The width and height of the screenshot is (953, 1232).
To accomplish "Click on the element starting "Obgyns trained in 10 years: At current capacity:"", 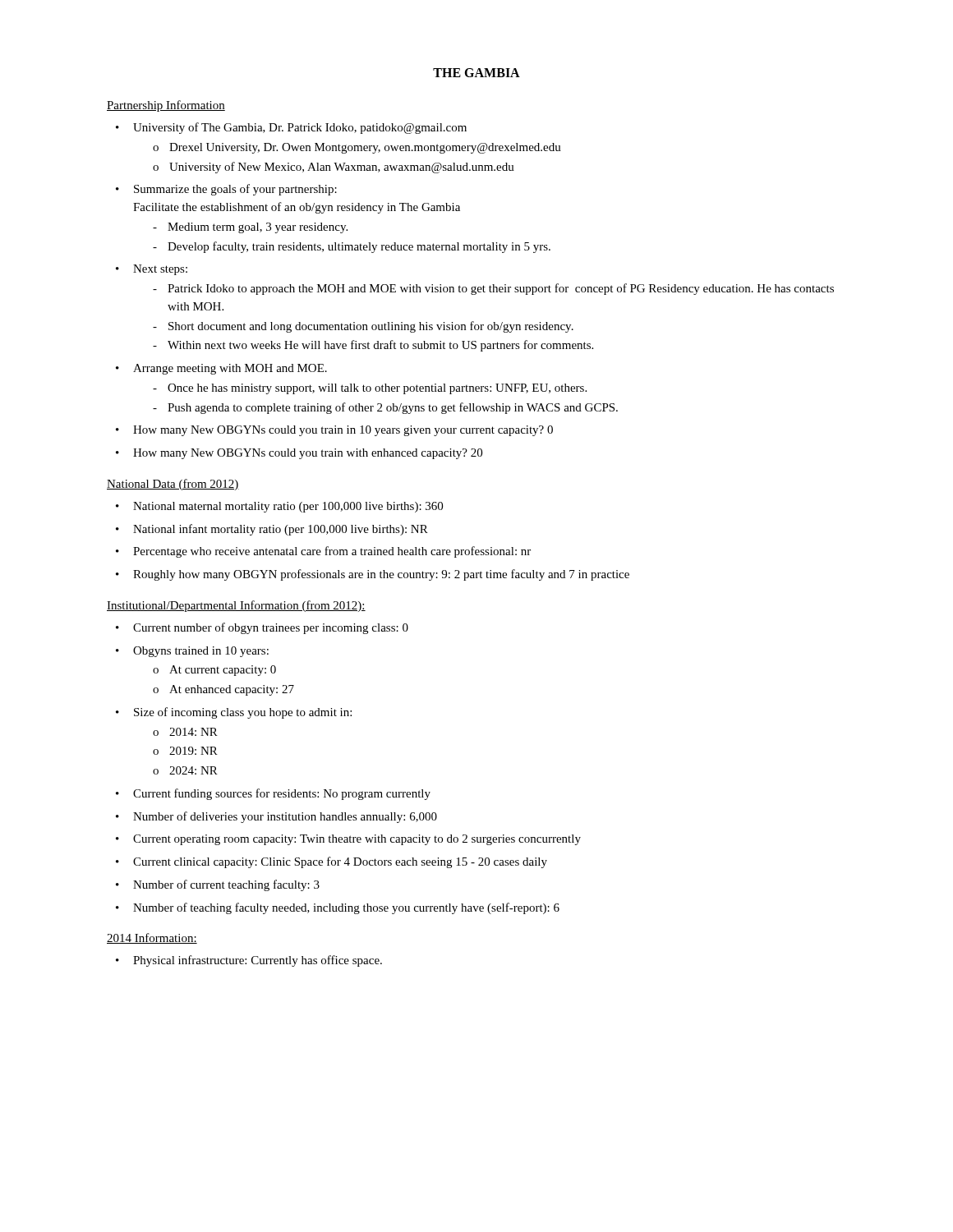I will (201, 652).
